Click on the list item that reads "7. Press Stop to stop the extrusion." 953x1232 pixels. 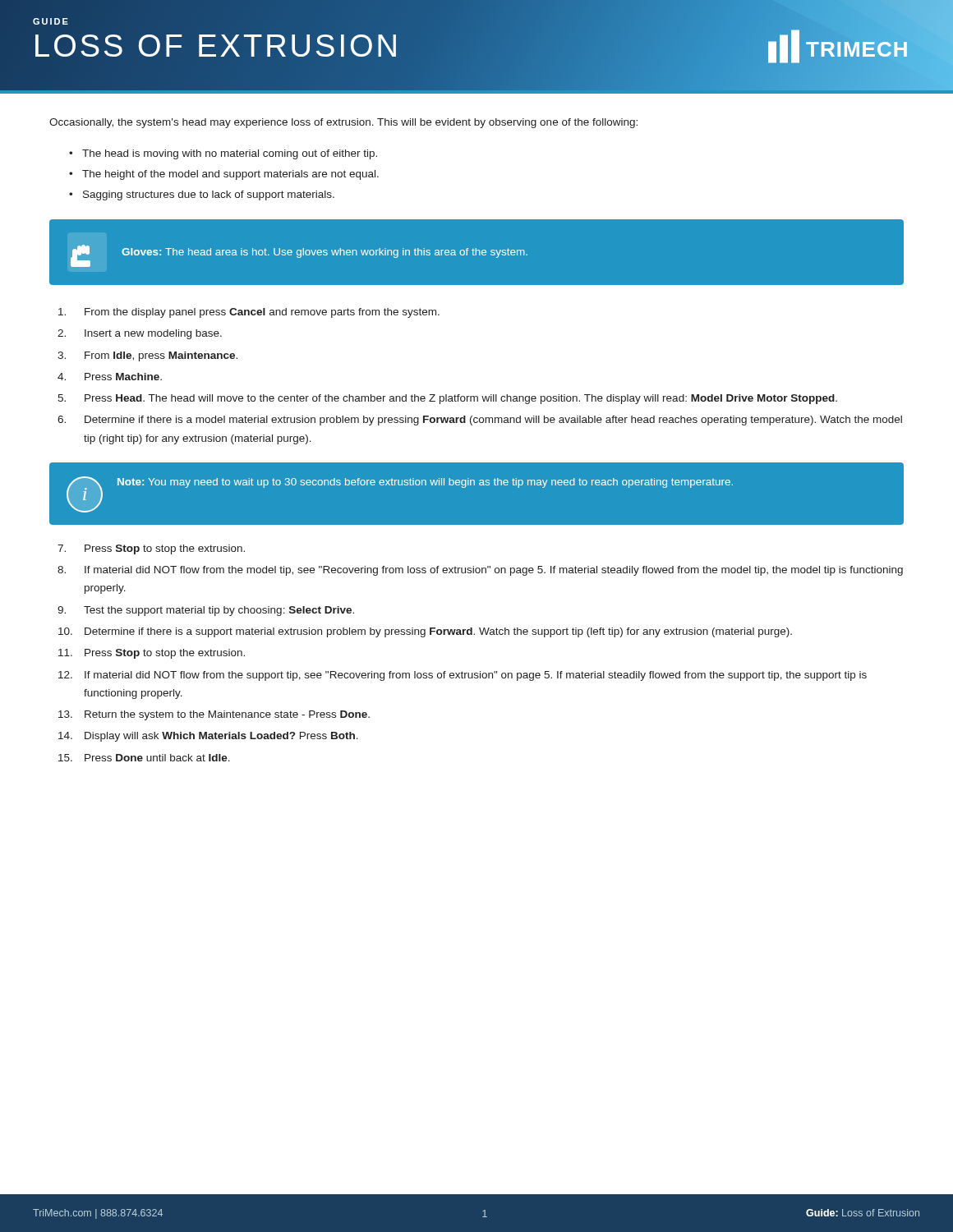pyautogui.click(x=152, y=549)
